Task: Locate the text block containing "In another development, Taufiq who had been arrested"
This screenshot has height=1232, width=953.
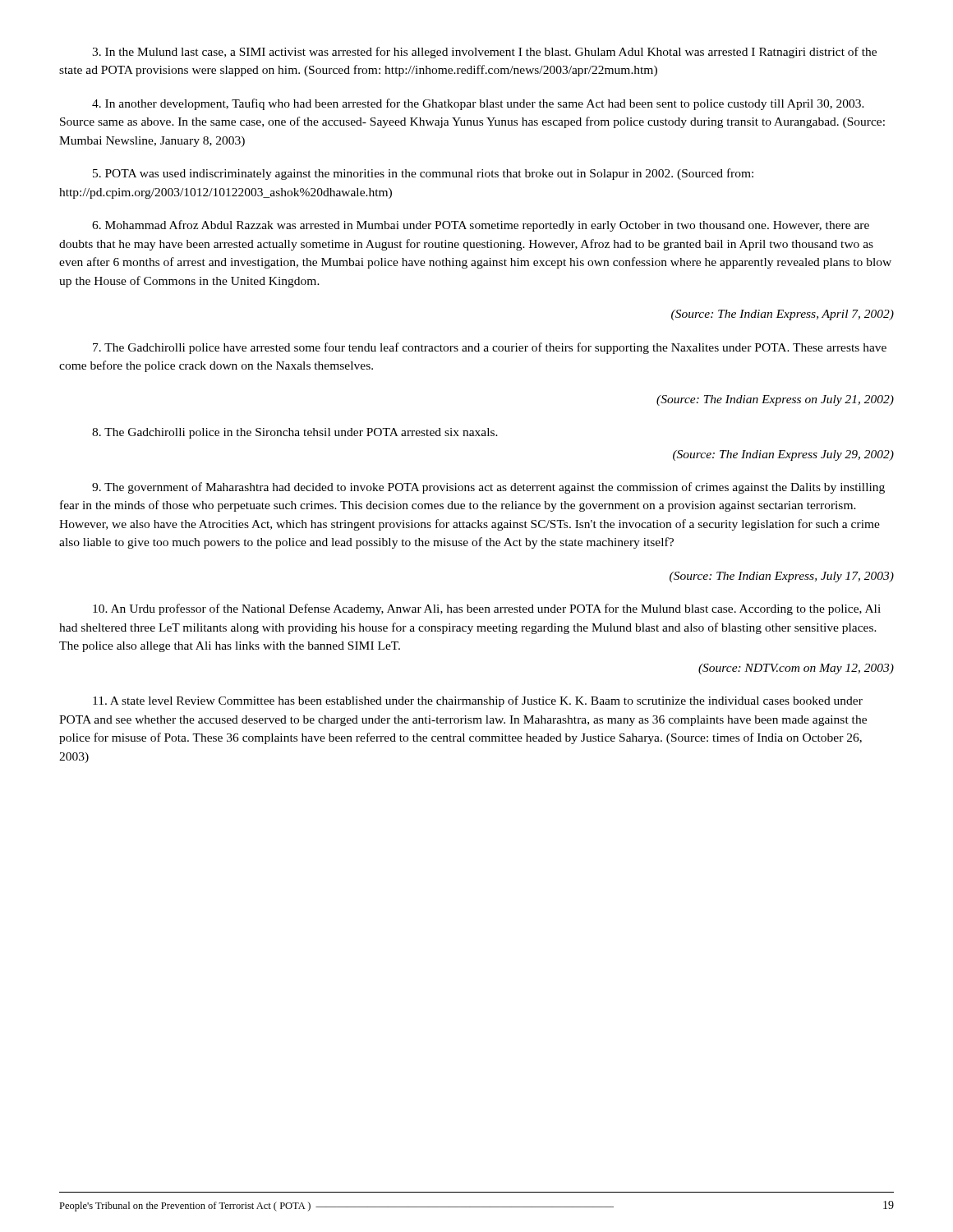Action: pyautogui.click(x=472, y=121)
